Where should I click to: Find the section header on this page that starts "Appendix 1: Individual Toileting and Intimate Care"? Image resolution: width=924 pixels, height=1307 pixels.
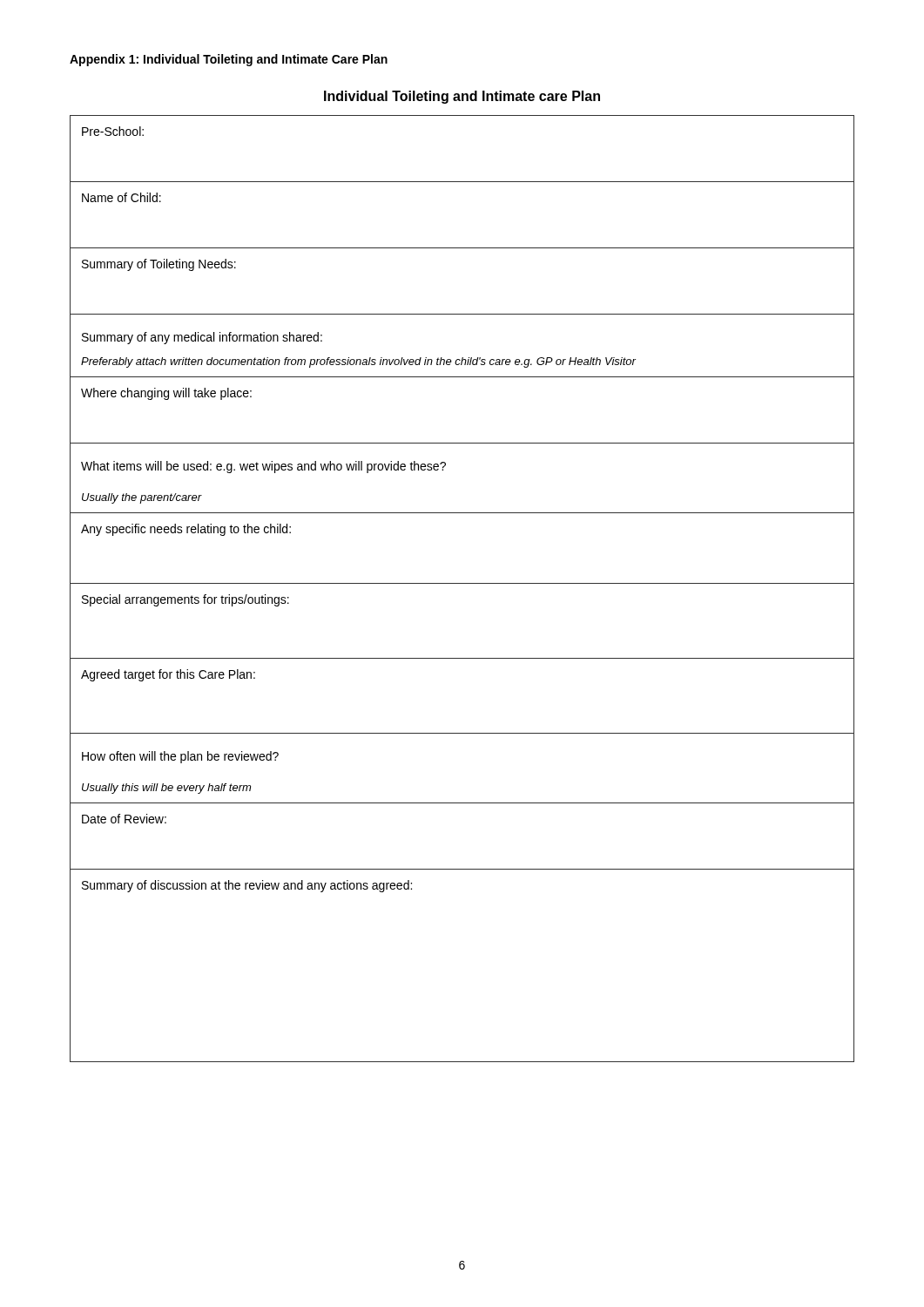(x=229, y=59)
